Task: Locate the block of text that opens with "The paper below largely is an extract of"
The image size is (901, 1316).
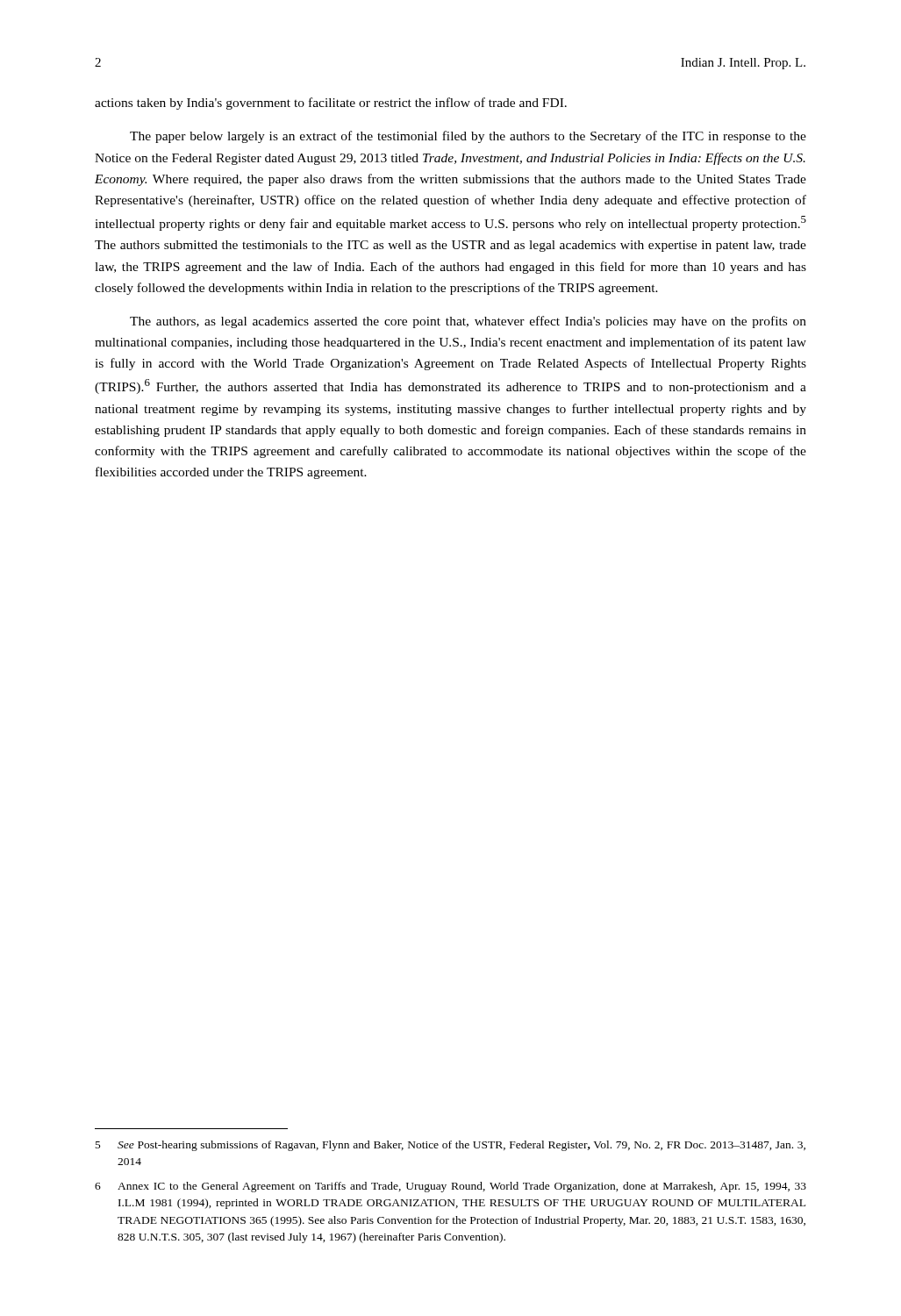Action: [x=450, y=212]
